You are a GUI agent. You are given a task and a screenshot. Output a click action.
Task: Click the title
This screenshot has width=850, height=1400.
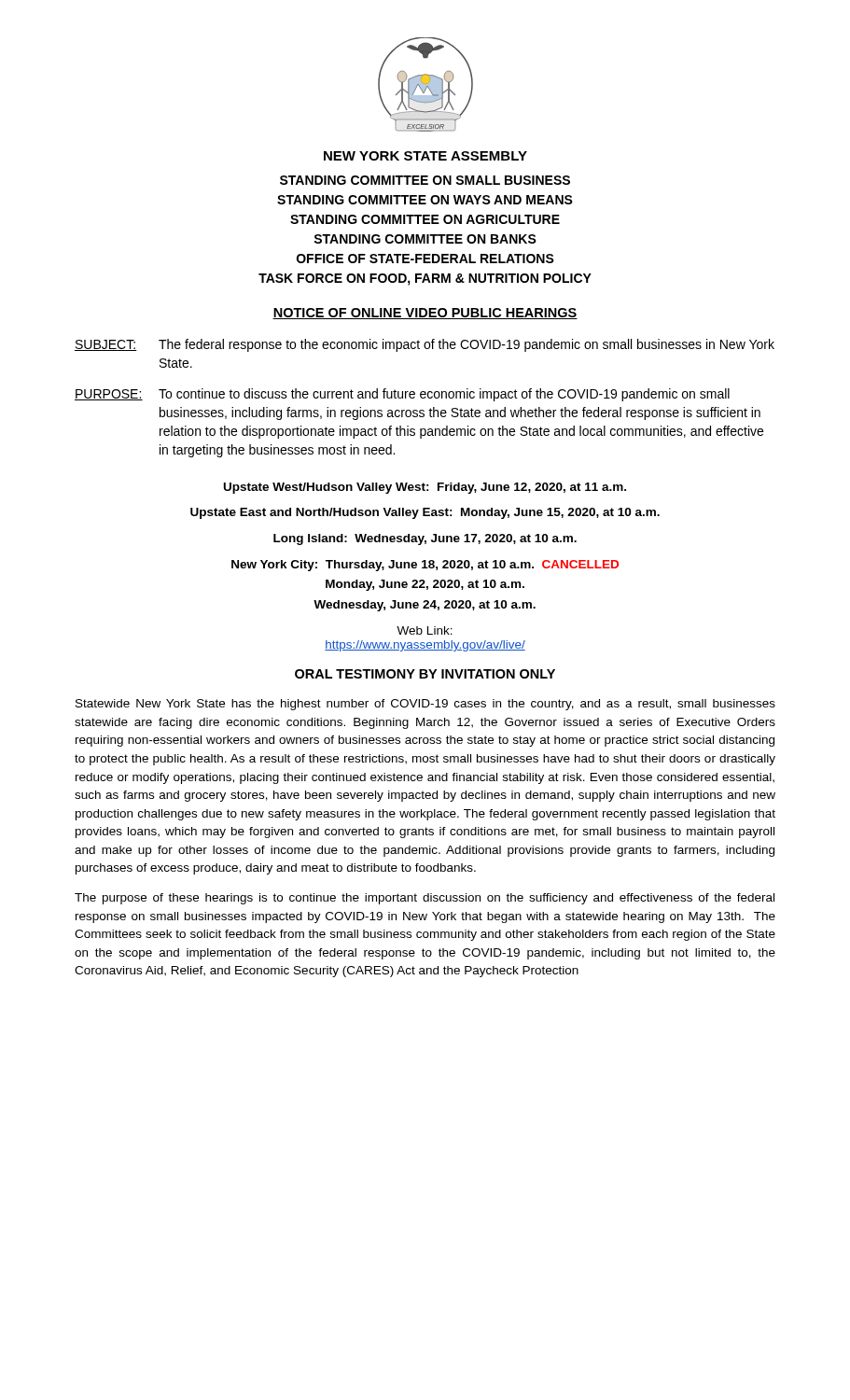(x=425, y=155)
